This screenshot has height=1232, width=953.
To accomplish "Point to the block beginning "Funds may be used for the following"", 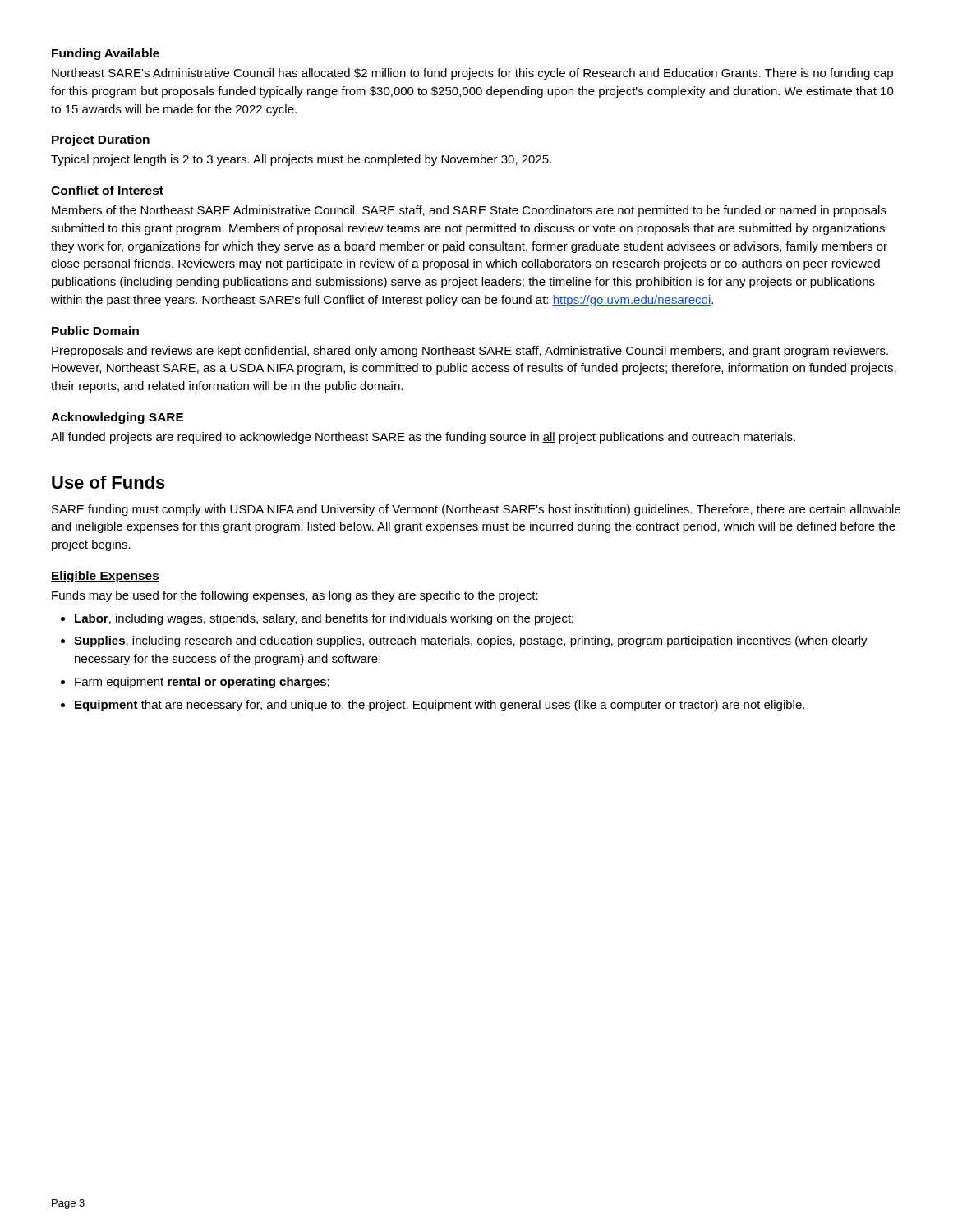I will pos(476,595).
